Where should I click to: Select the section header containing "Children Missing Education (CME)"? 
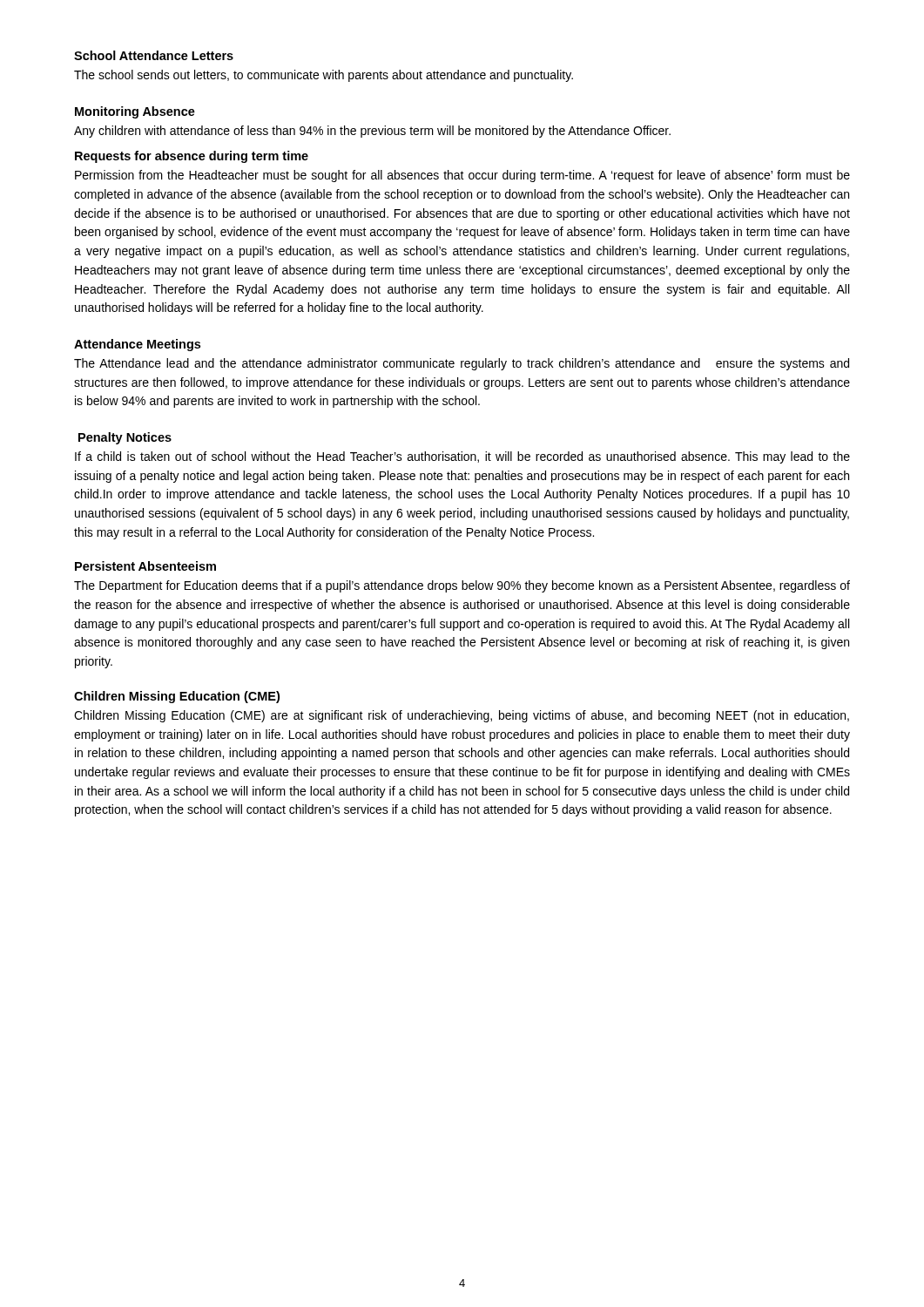tap(177, 696)
